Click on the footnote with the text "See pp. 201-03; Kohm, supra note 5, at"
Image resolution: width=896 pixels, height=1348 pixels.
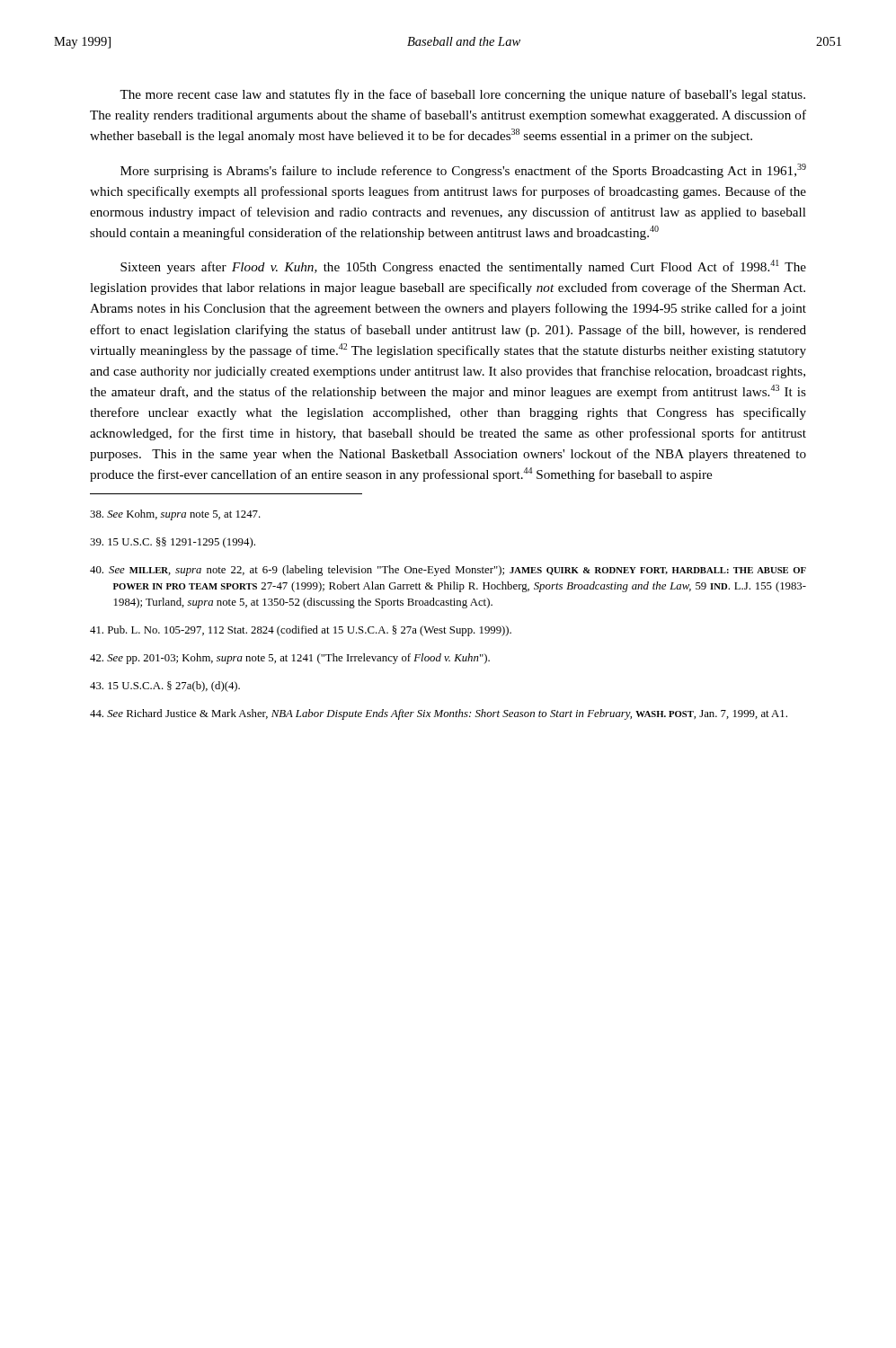click(x=448, y=658)
